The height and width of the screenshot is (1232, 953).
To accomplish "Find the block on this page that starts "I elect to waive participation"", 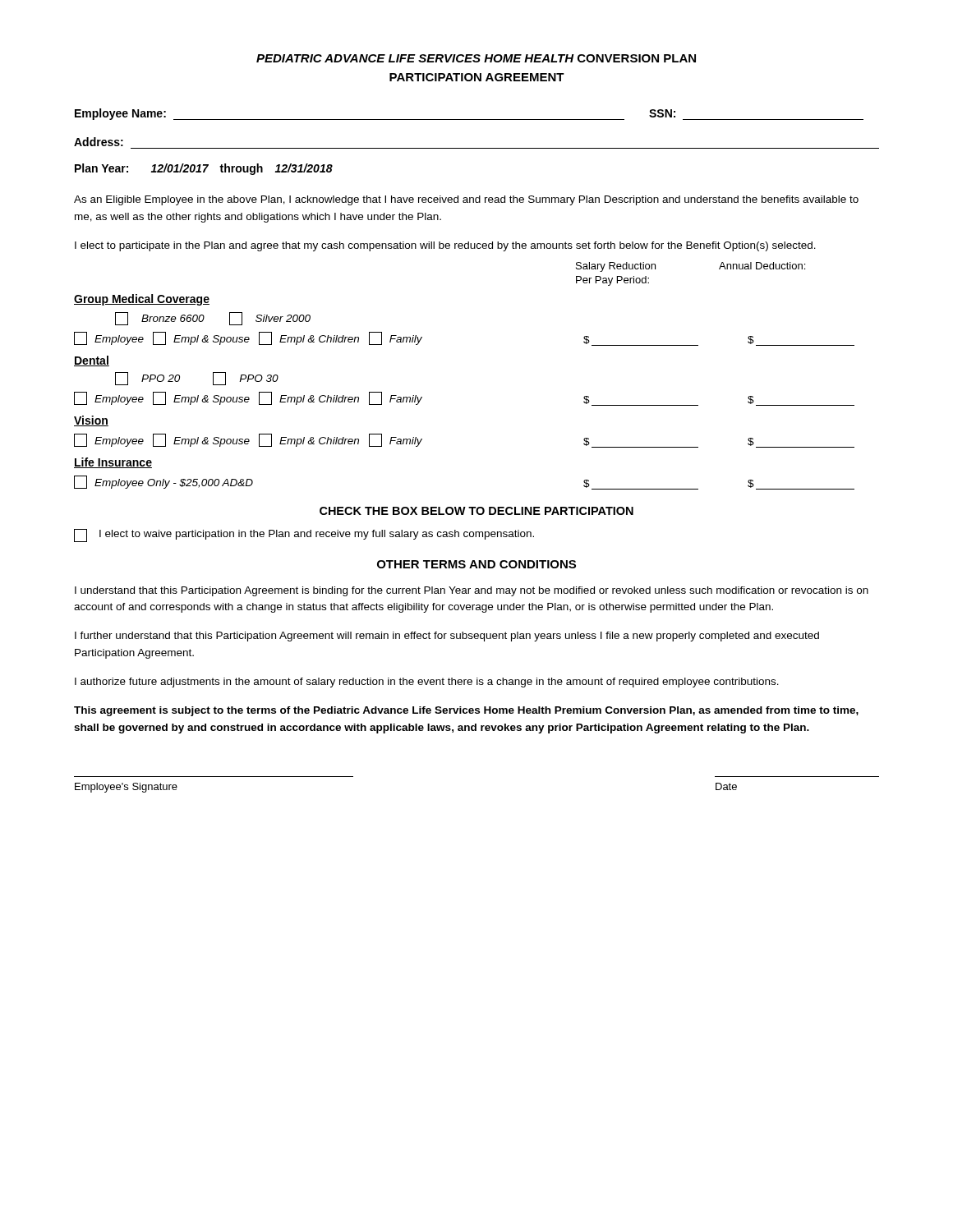I will tap(304, 534).
